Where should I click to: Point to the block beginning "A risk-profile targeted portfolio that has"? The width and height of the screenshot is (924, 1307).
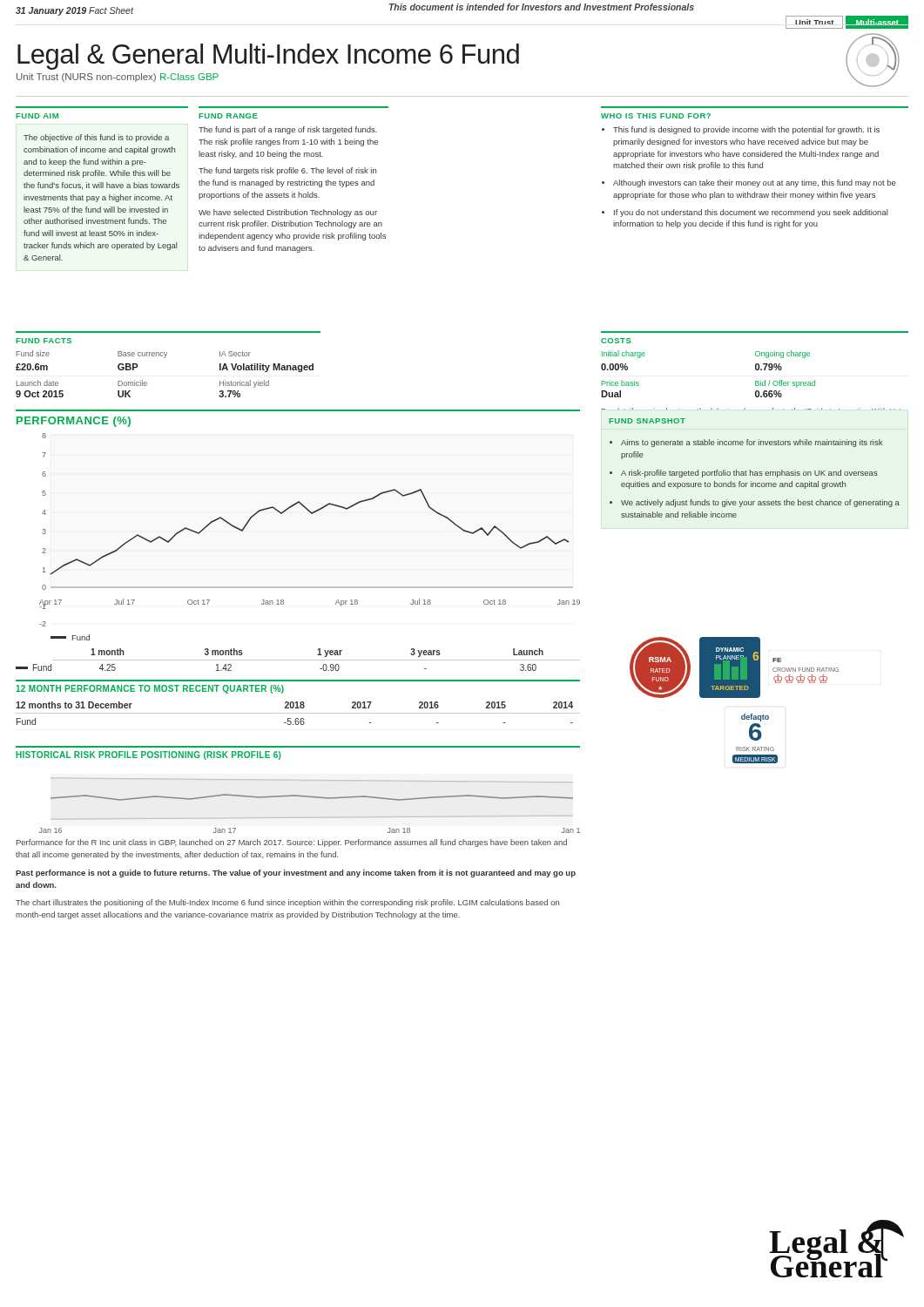coord(749,478)
